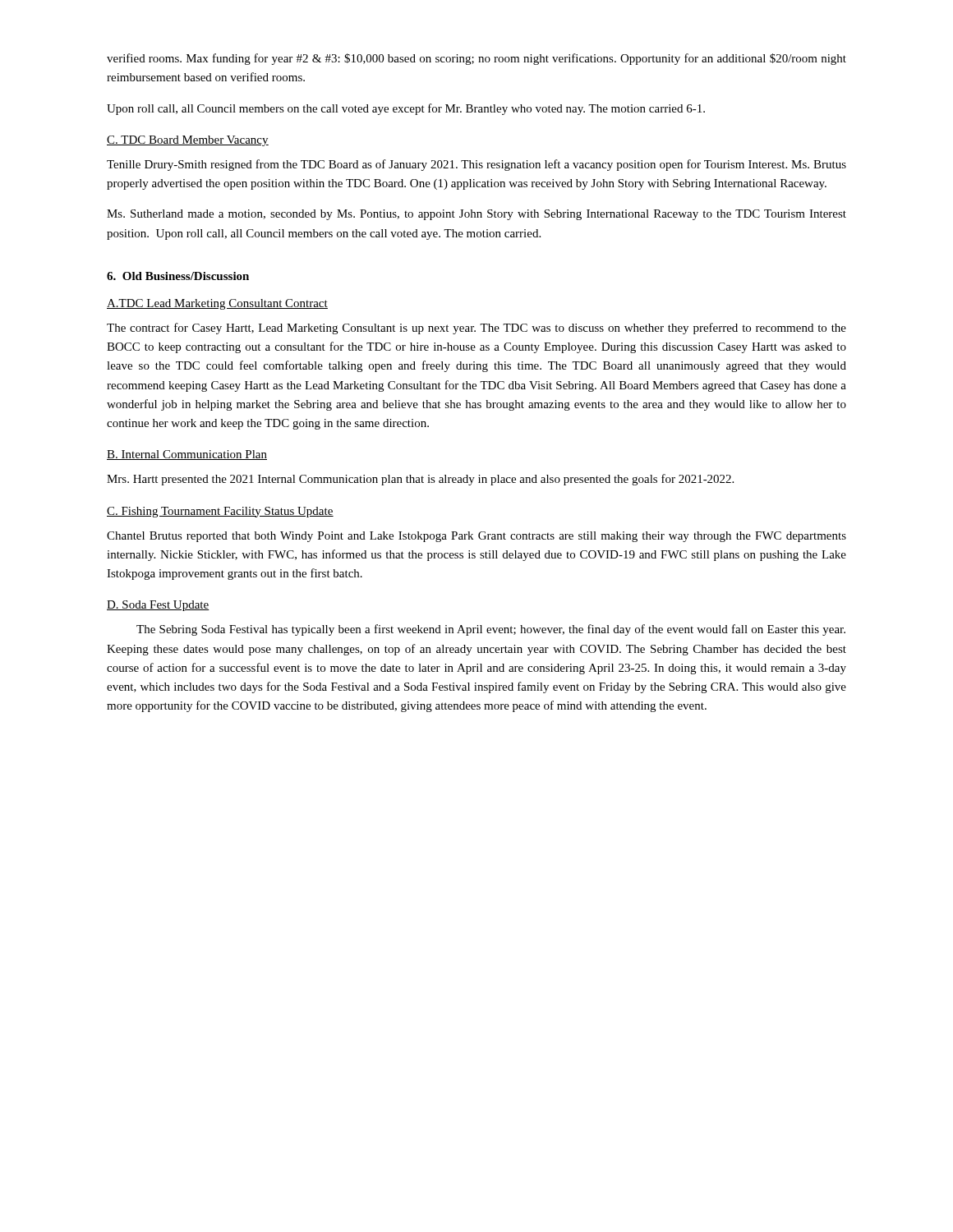Locate the block of text that opens with "The contract for Casey"

click(476, 375)
